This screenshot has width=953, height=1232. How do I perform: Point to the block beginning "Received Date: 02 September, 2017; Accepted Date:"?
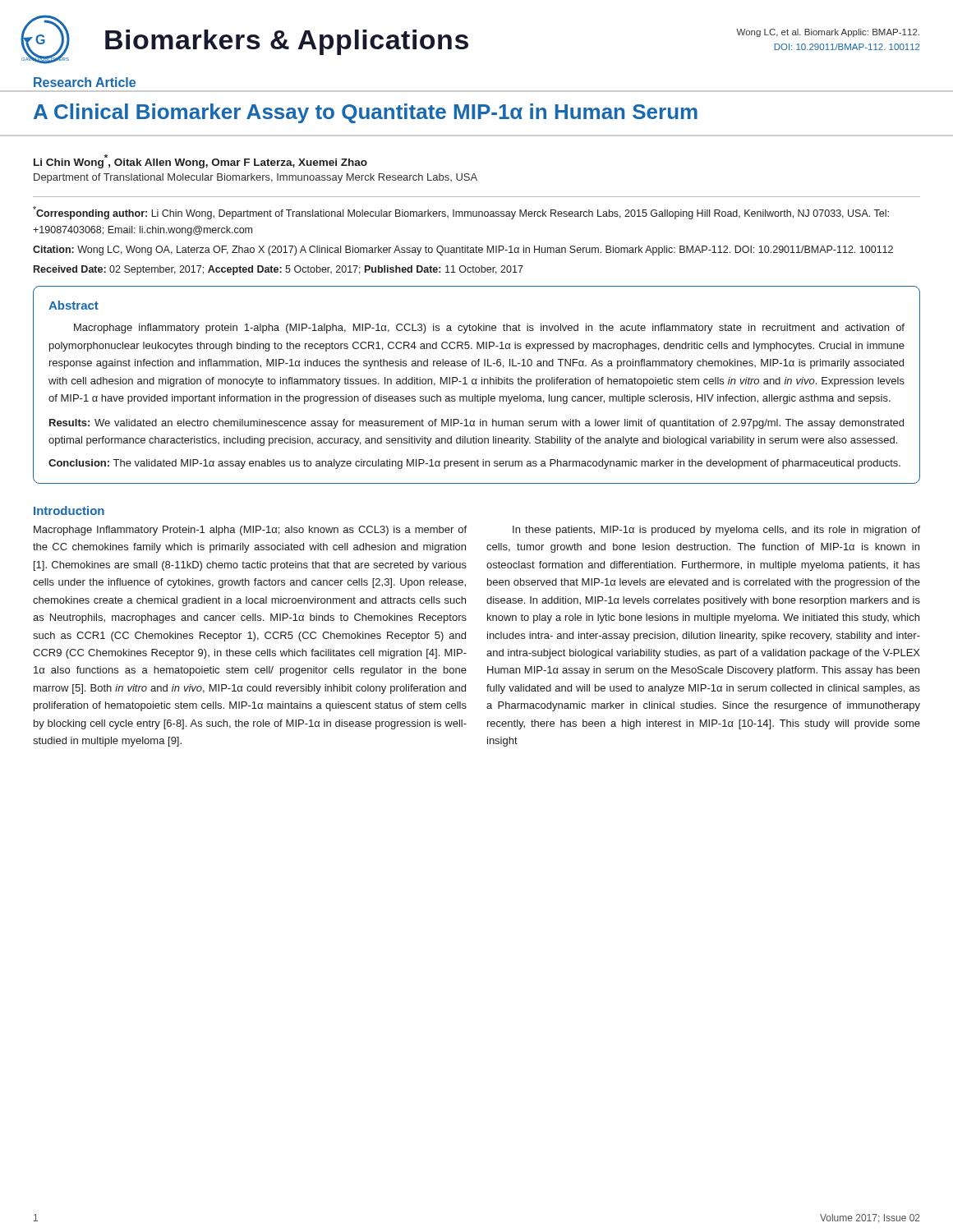coord(278,270)
